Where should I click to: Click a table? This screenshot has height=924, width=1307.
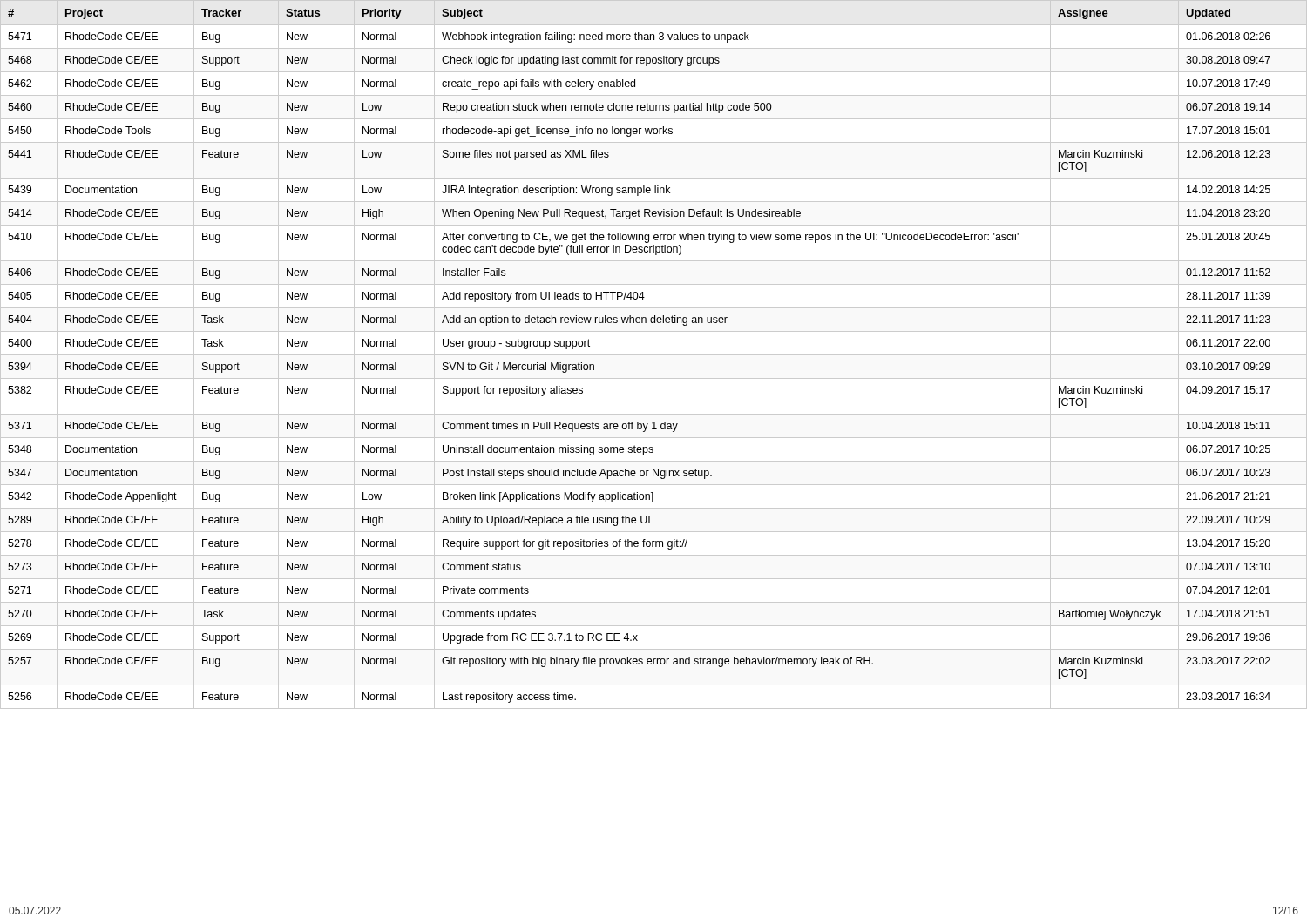(x=654, y=449)
